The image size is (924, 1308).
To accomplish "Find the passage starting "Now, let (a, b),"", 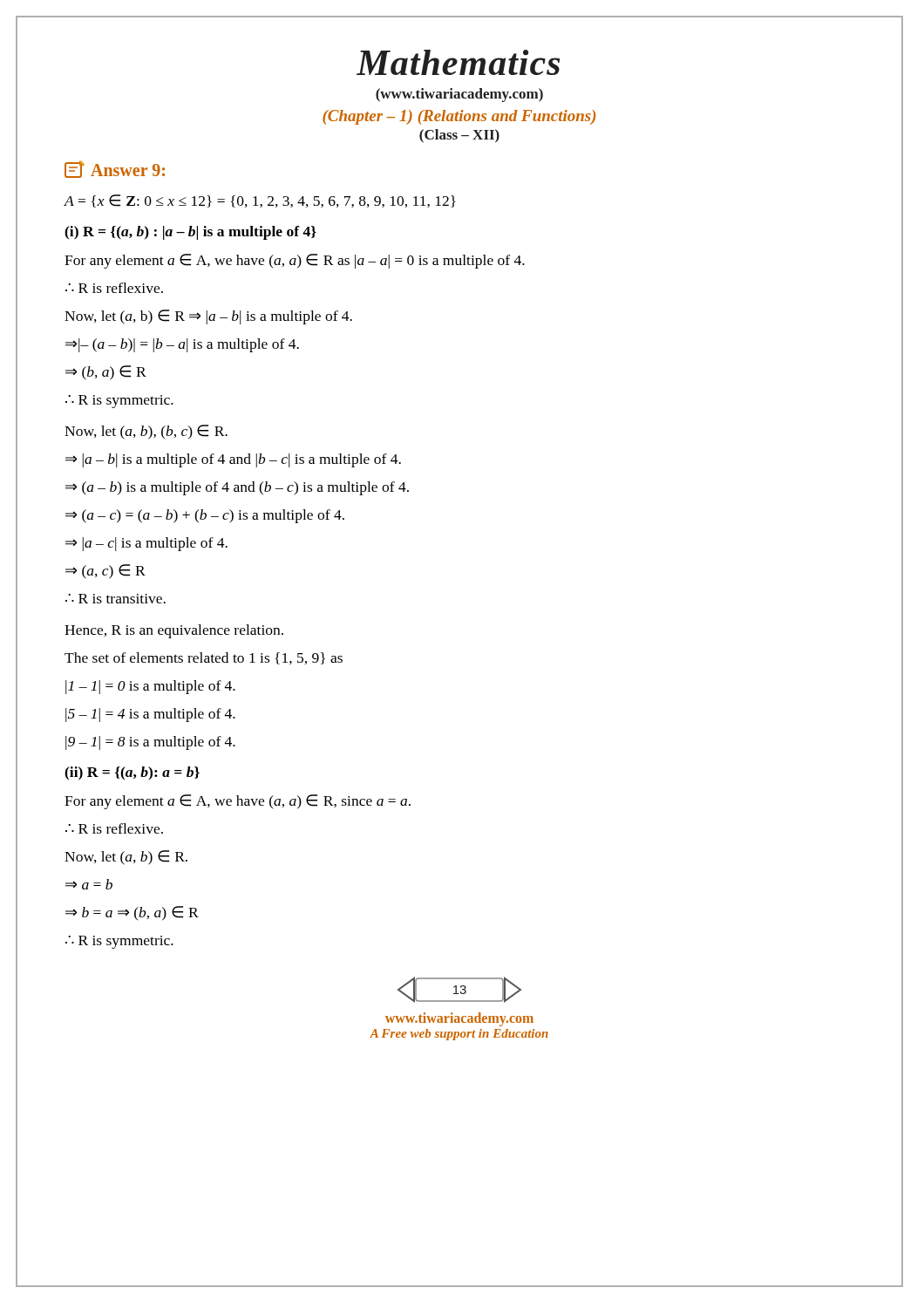I will point(146,431).
